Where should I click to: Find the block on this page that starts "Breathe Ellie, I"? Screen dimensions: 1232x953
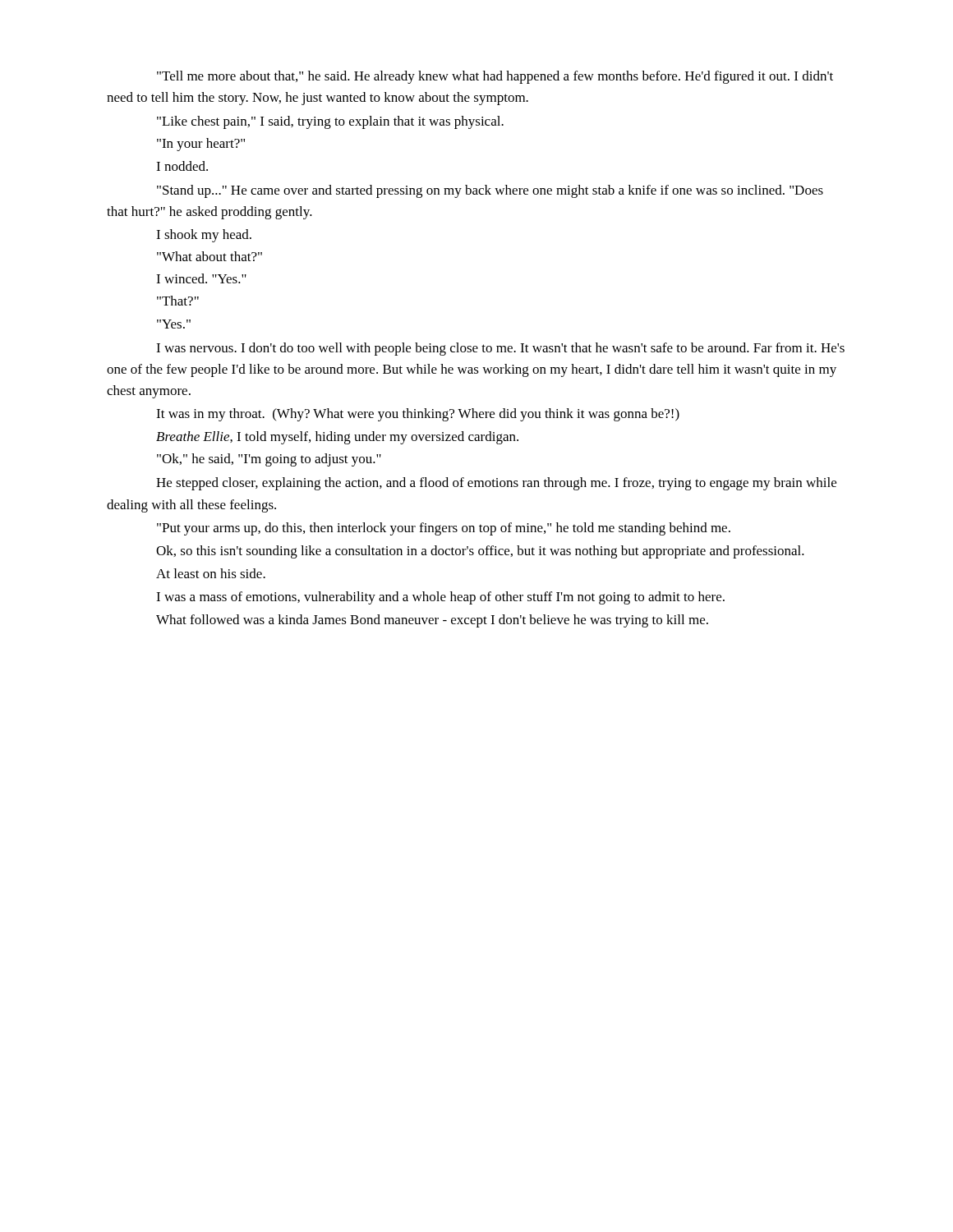point(501,437)
